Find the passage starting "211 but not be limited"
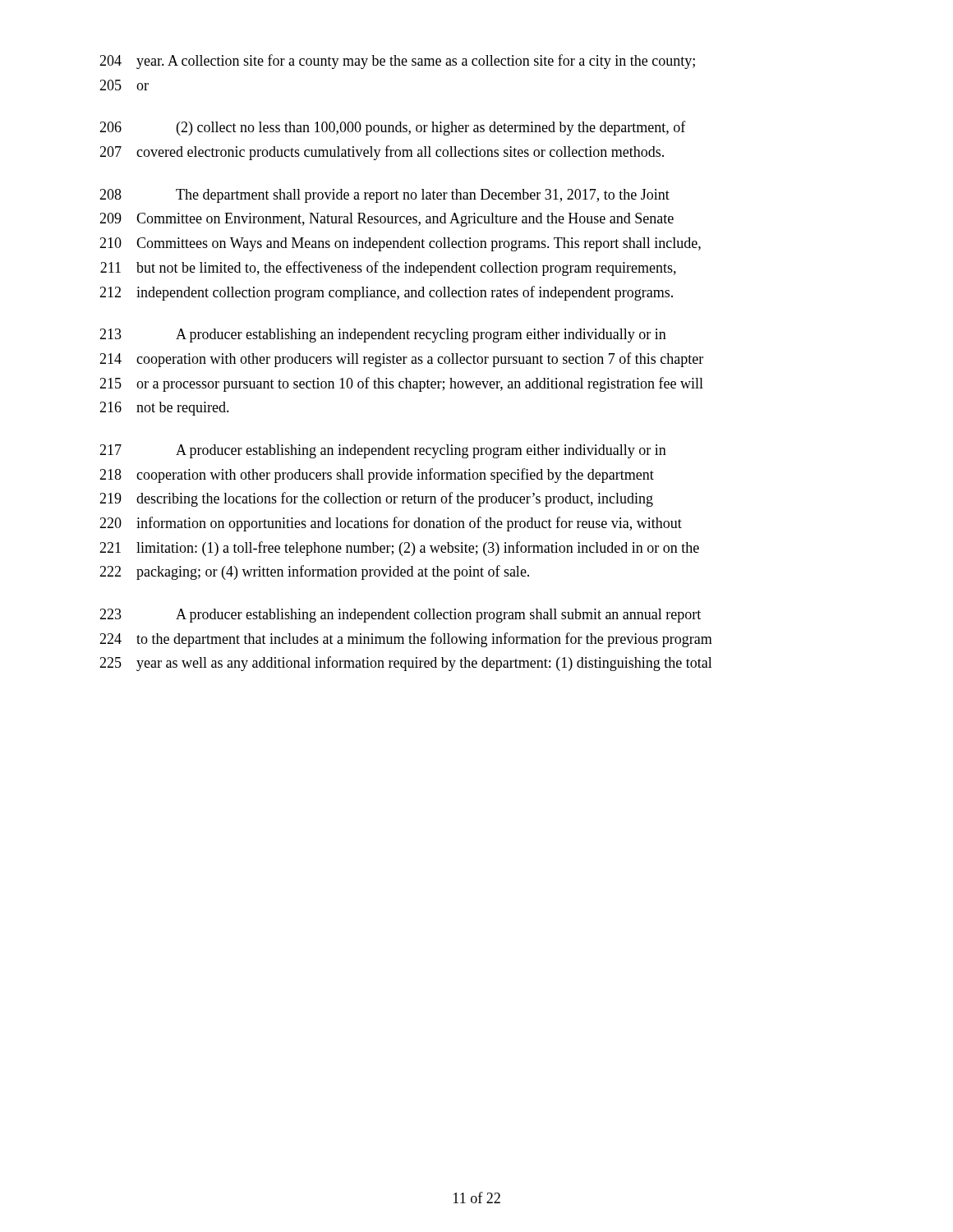 [476, 268]
